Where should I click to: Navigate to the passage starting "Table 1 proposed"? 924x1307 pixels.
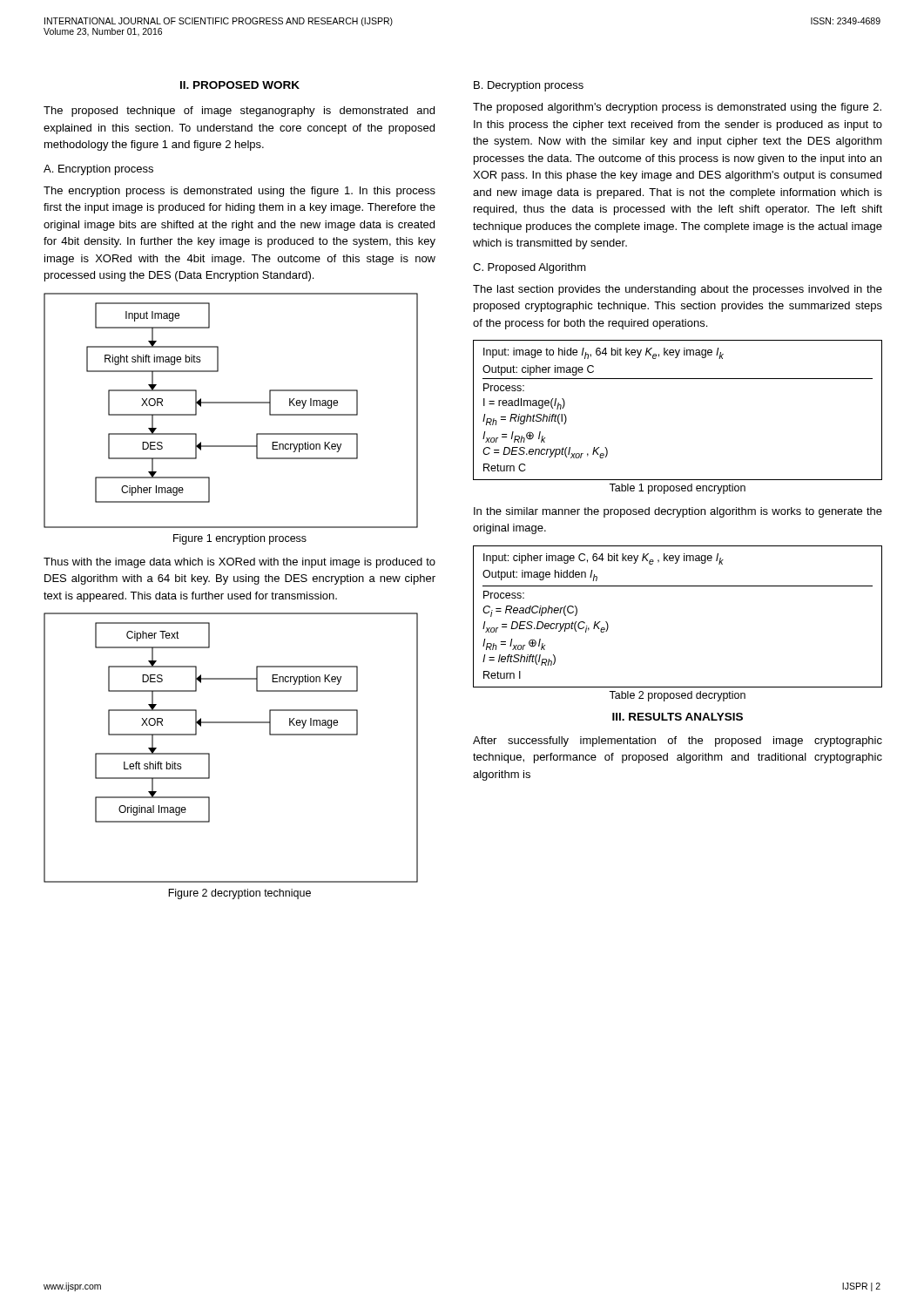point(678,488)
